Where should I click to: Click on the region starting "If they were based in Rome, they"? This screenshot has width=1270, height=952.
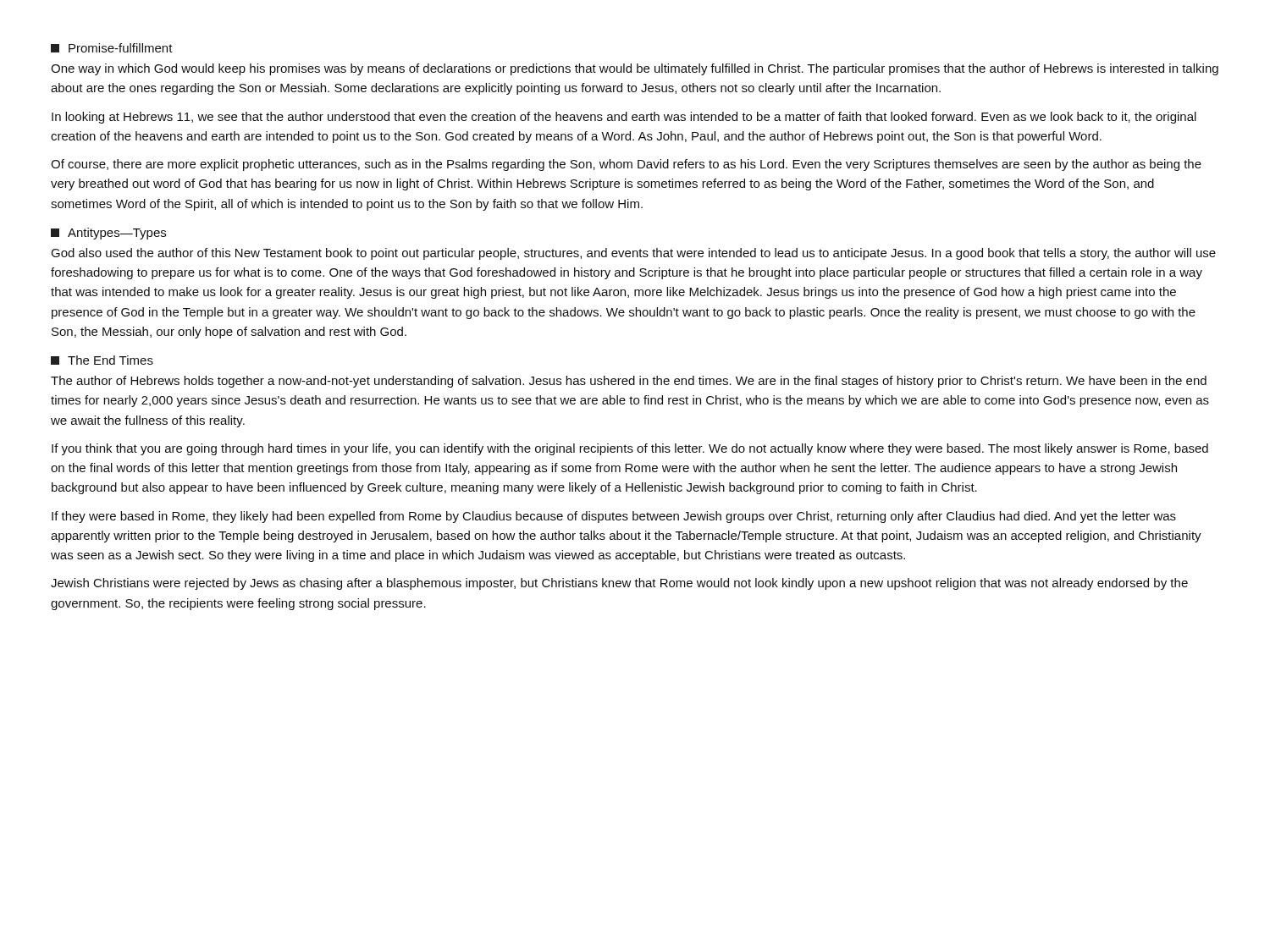626,535
